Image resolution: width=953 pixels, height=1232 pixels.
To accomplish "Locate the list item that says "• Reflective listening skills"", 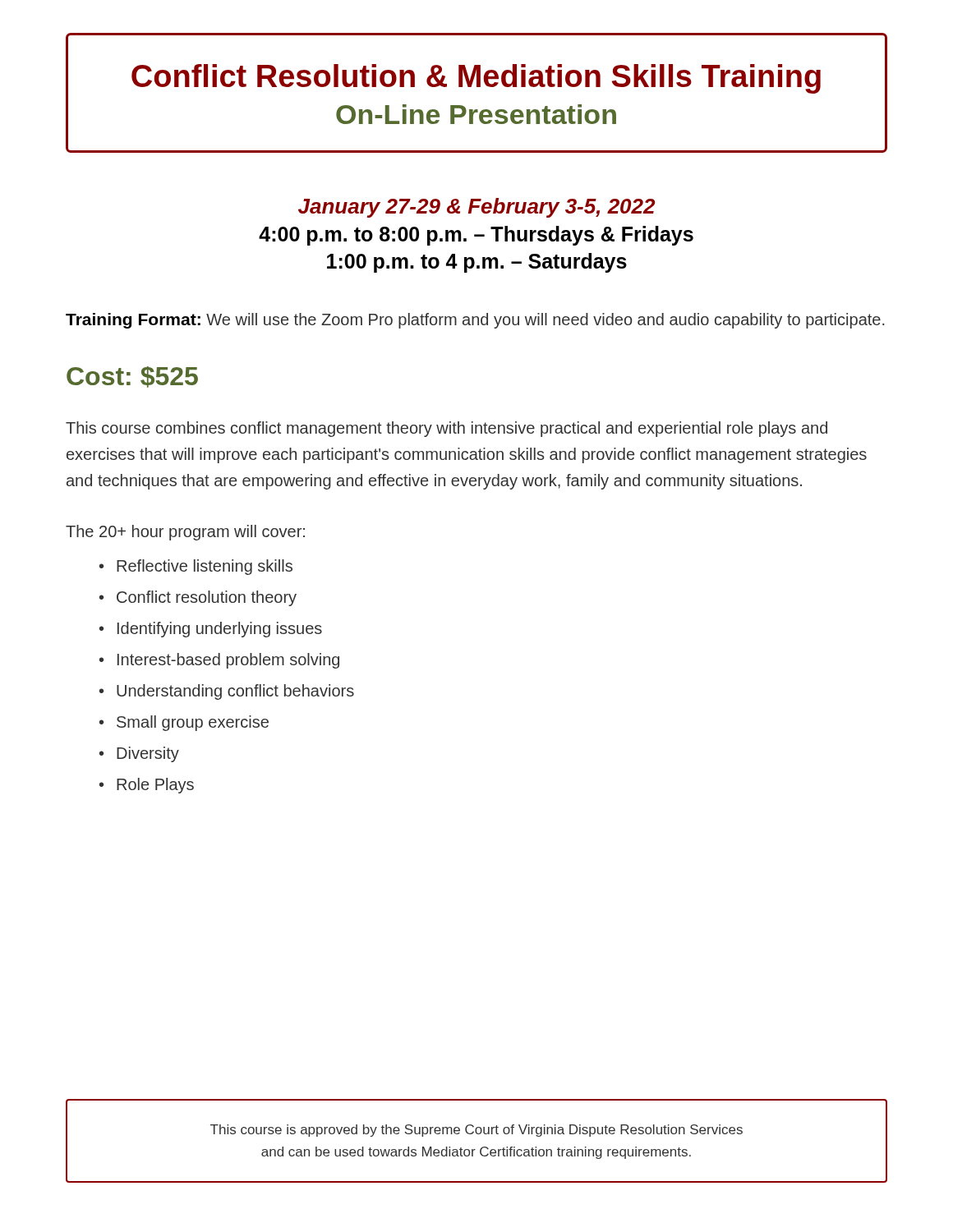I will pyautogui.click(x=196, y=566).
